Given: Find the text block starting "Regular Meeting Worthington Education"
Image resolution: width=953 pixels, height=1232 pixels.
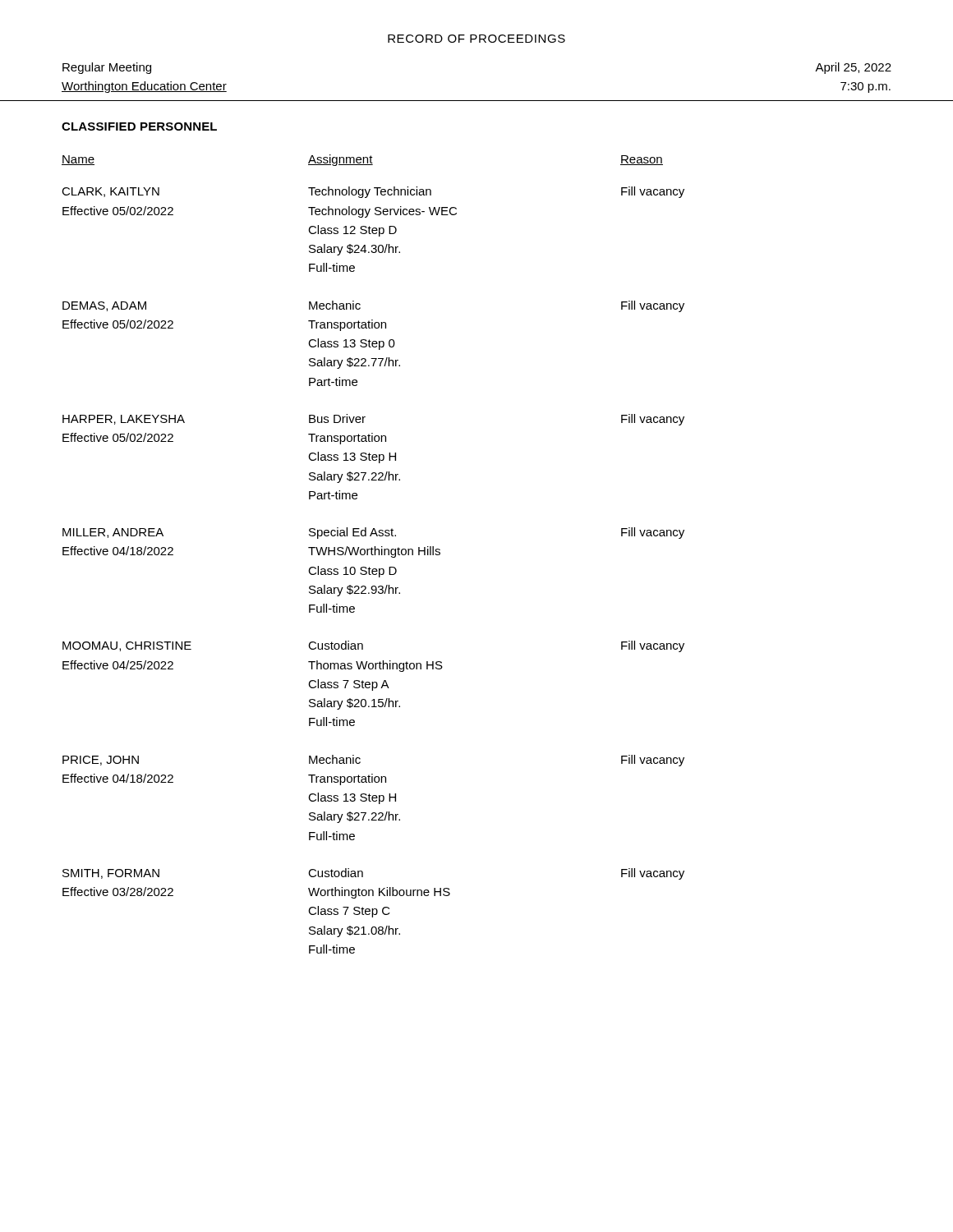Looking at the screenshot, I should [113, 69].
